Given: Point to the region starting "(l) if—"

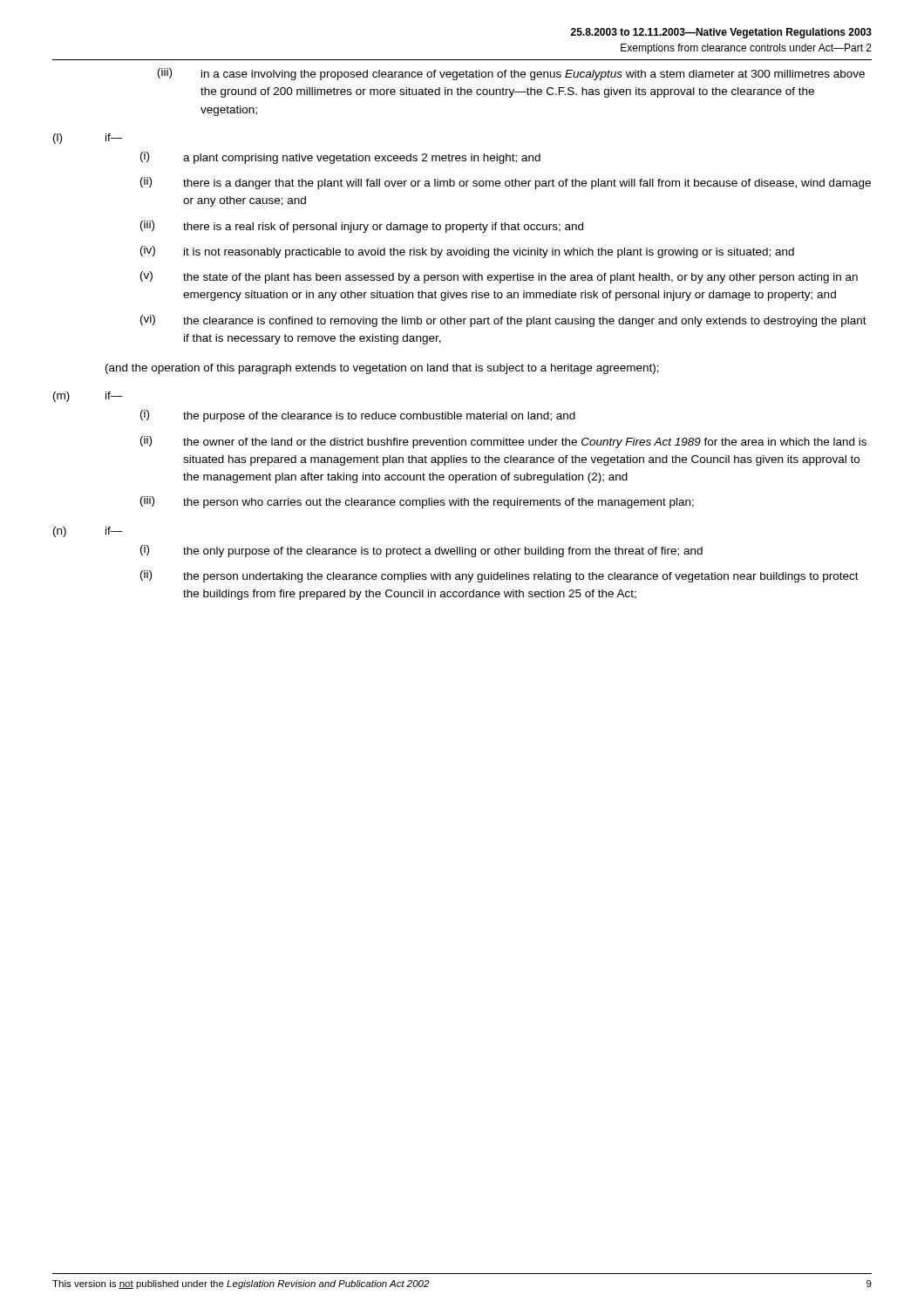Looking at the screenshot, I should point(57,138).
